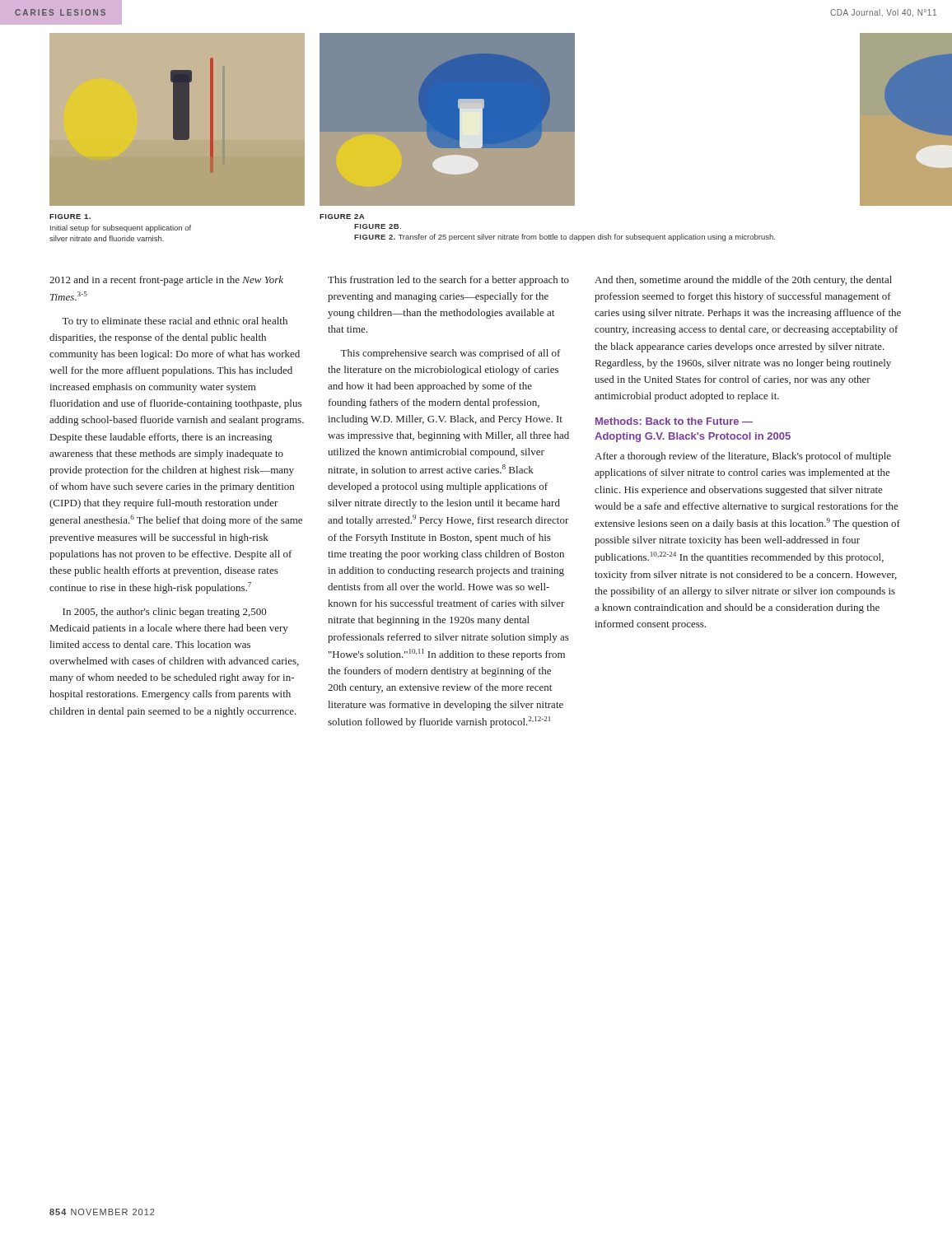
Task: Locate the text starting "After a thorough review of"
Action: (747, 540)
